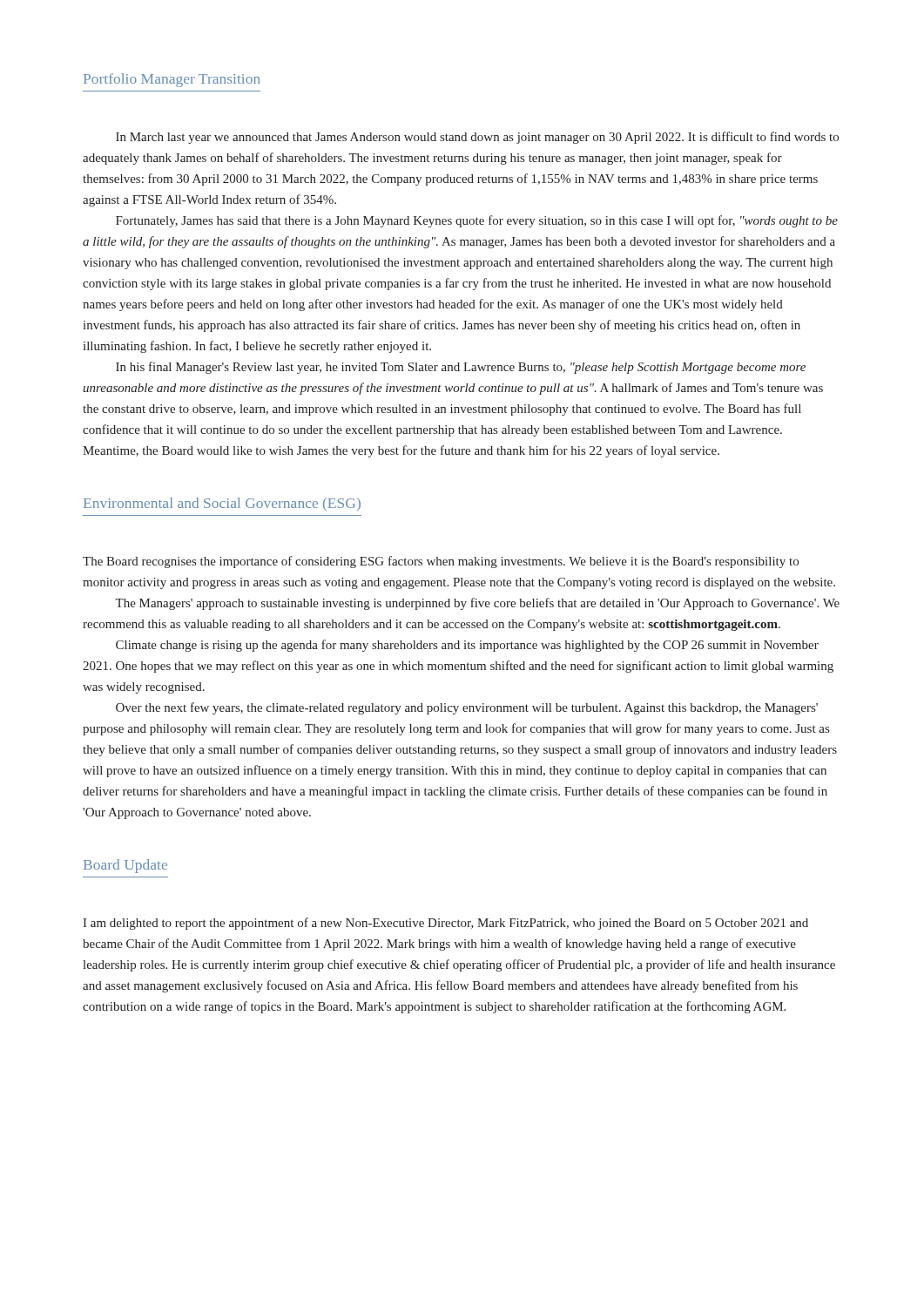924x1307 pixels.
Task: Locate the section header that says "Environmental and Social Governance (ESG)"
Action: tap(222, 505)
